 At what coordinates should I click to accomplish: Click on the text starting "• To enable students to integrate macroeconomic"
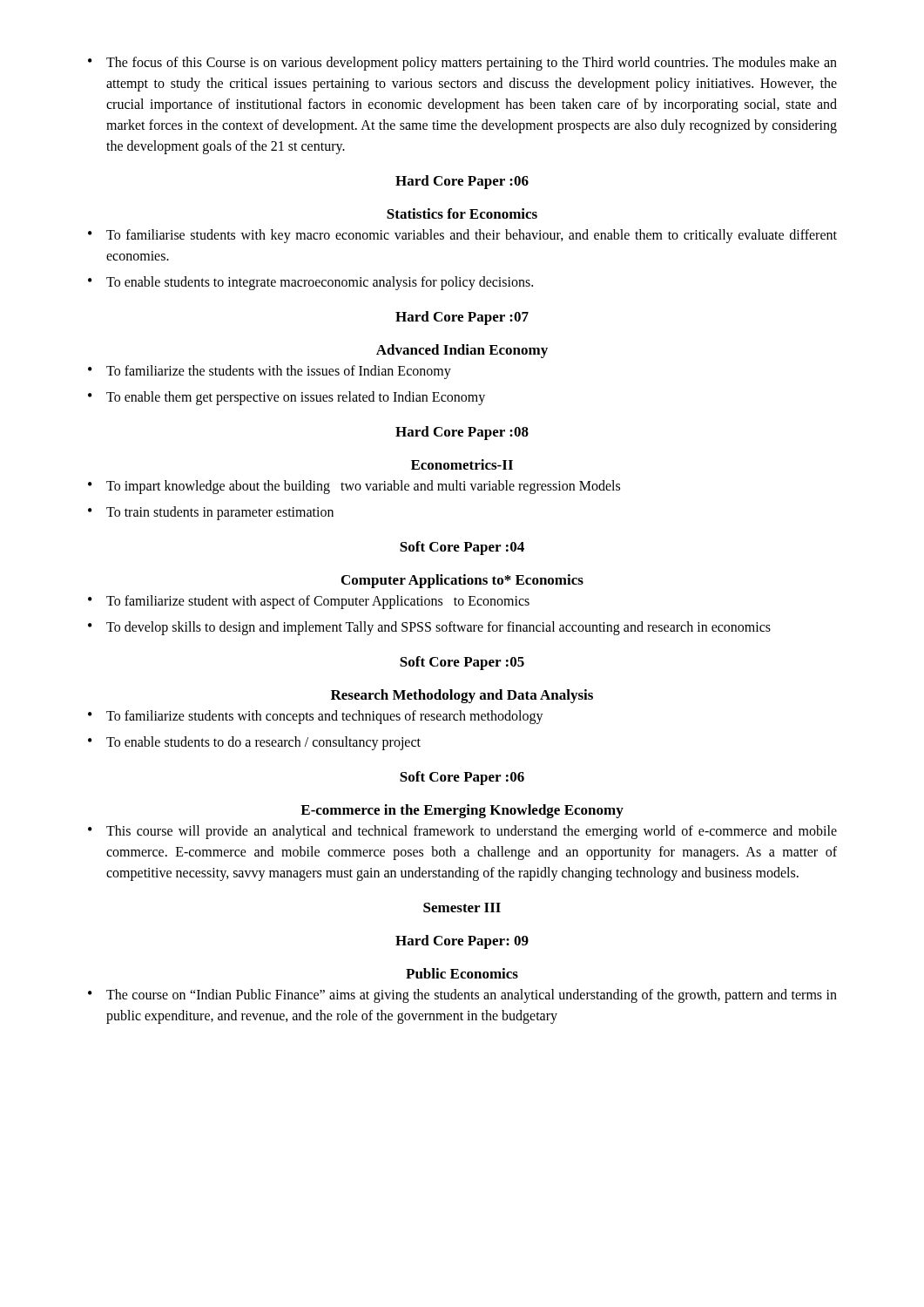462,282
